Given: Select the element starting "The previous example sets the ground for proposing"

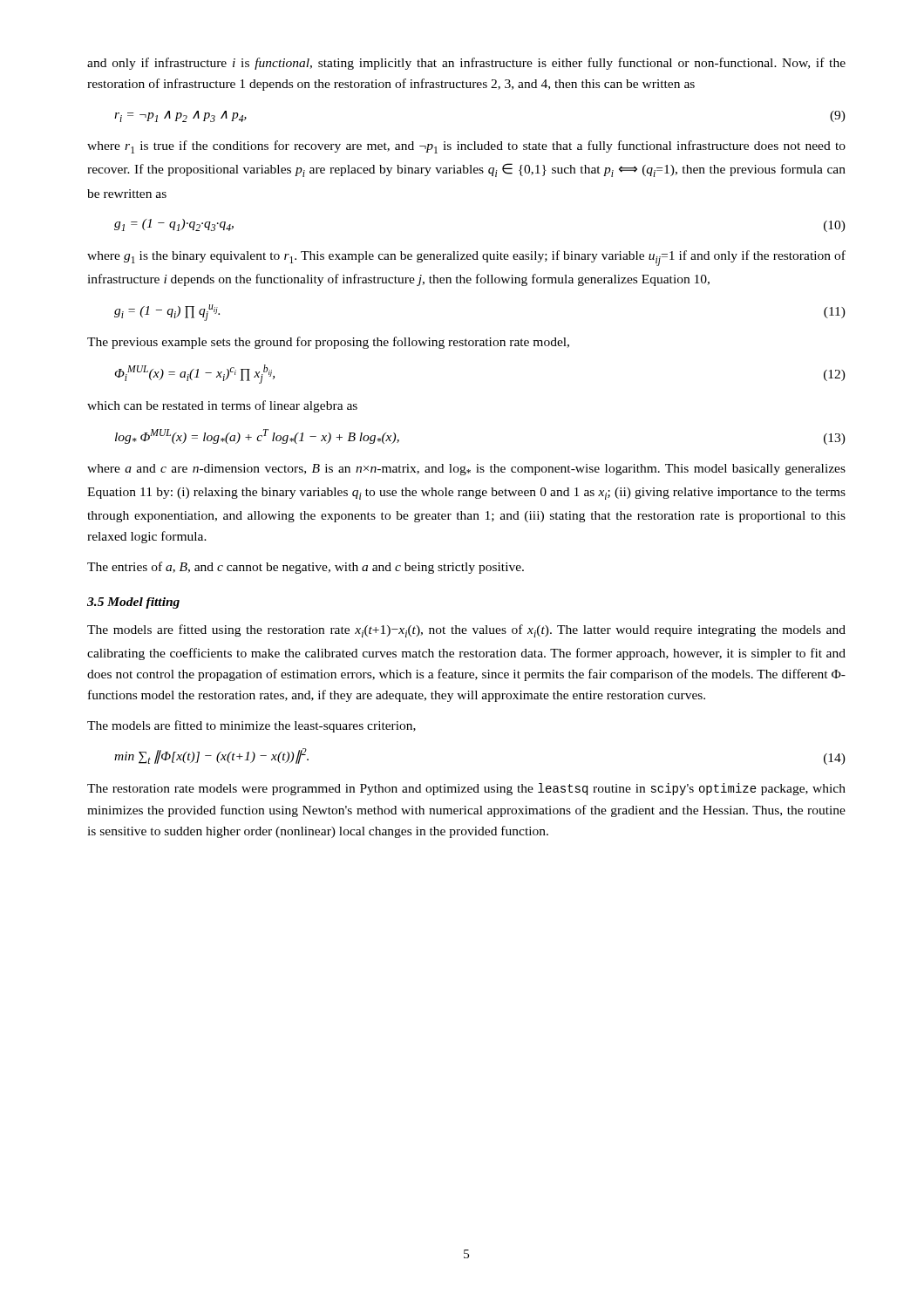Looking at the screenshot, I should (x=466, y=342).
